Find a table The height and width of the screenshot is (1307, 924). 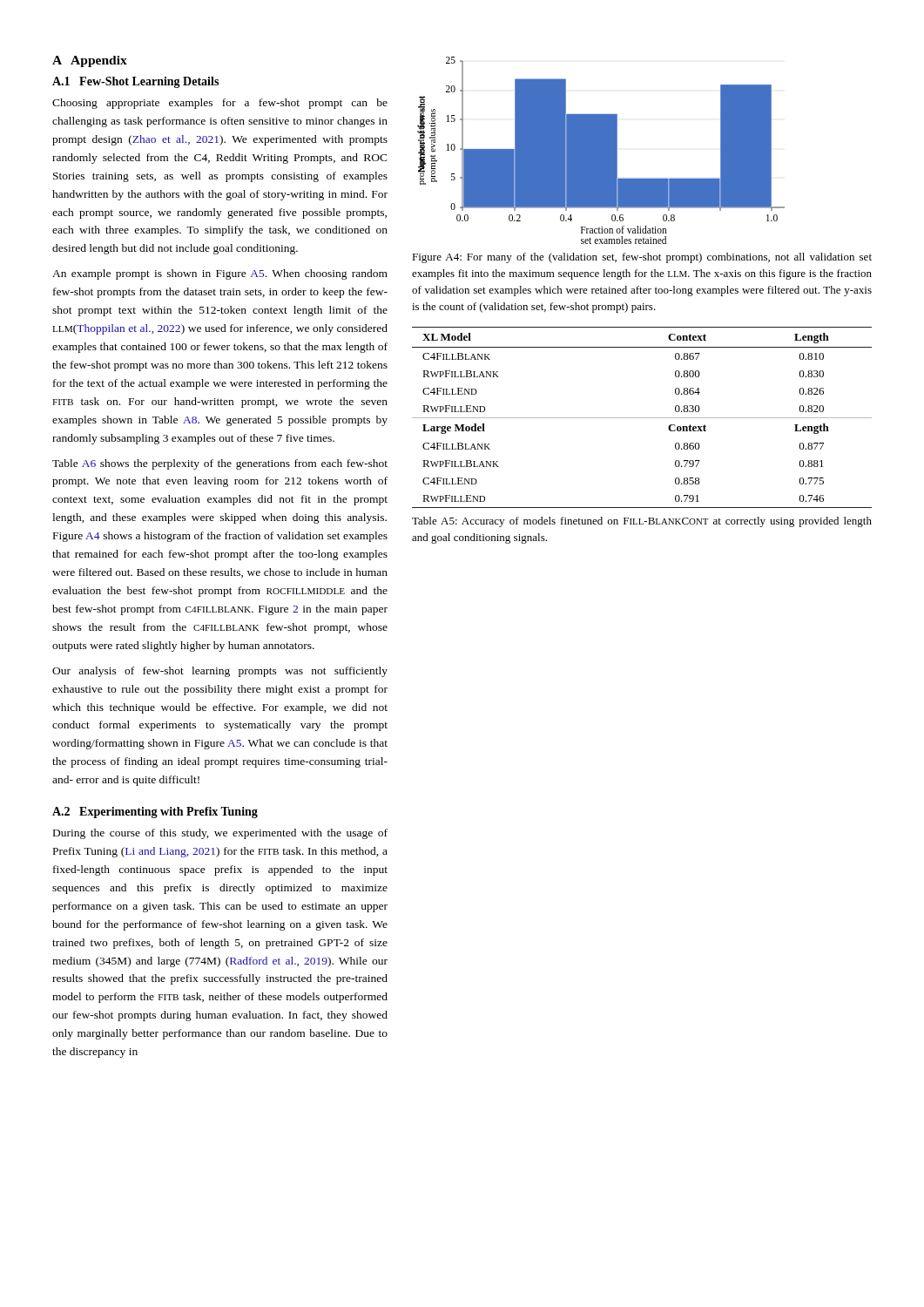[x=642, y=418]
